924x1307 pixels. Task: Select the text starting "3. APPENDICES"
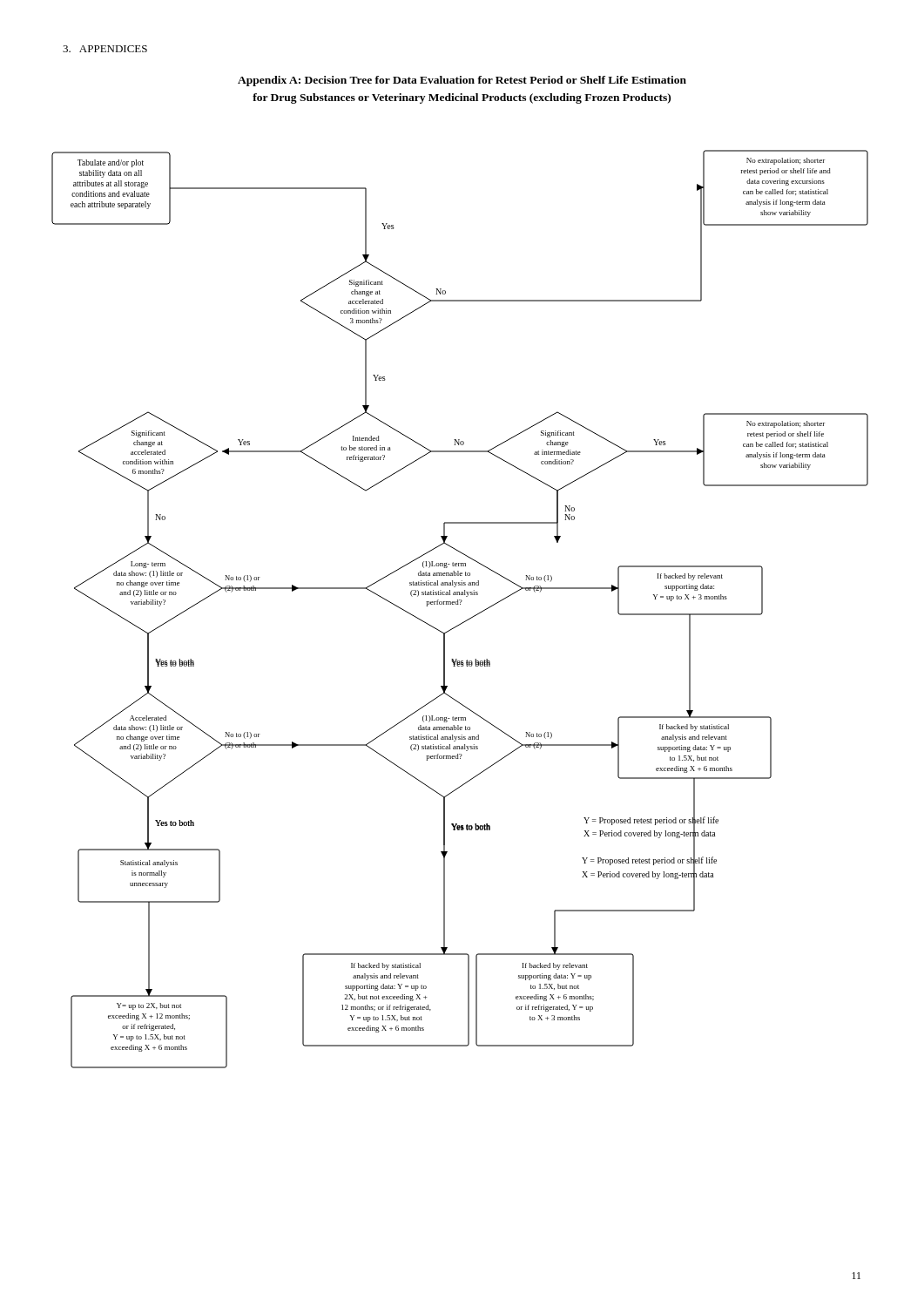click(x=105, y=48)
